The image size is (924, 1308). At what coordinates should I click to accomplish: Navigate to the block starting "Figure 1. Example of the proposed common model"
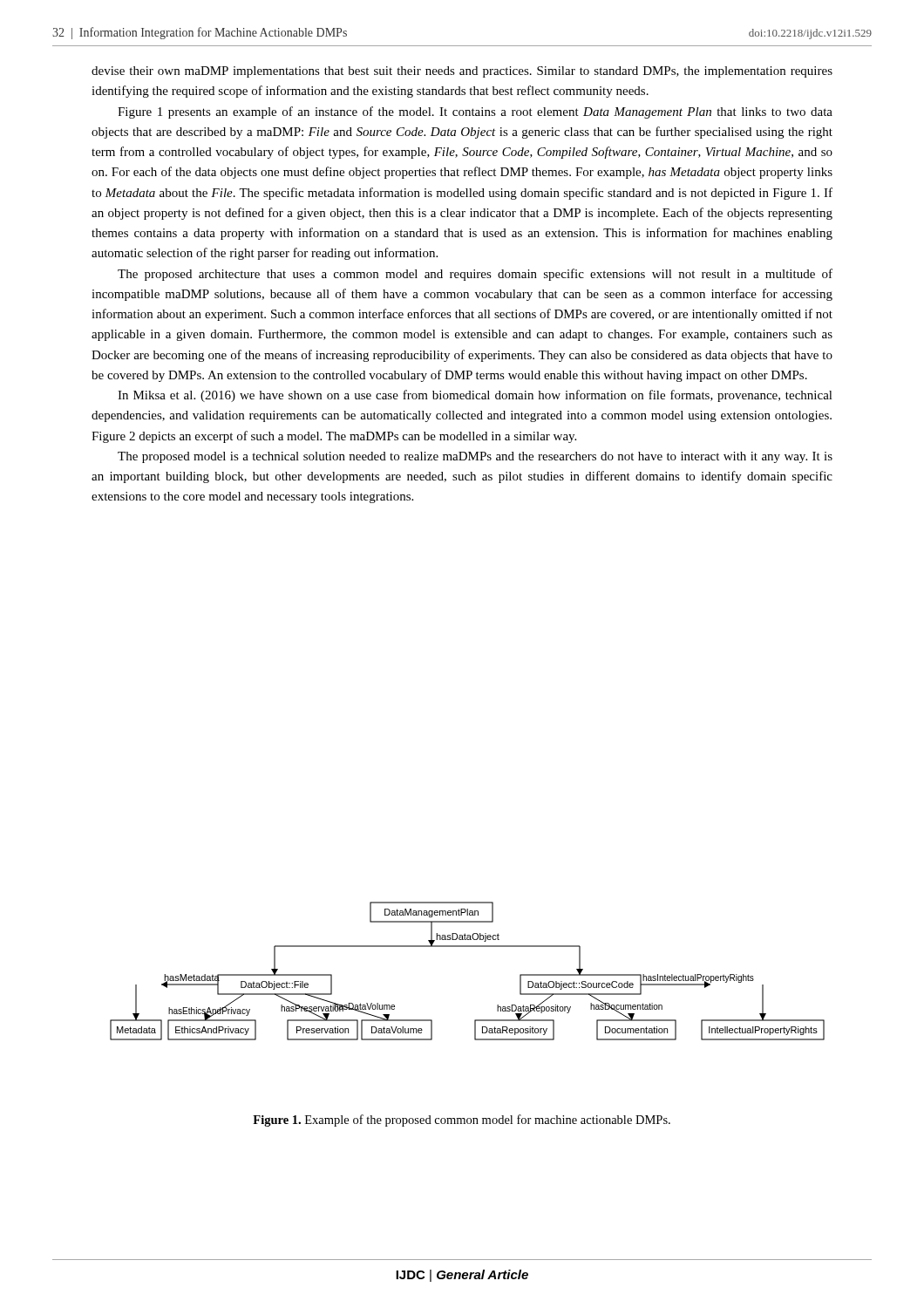(x=462, y=1120)
